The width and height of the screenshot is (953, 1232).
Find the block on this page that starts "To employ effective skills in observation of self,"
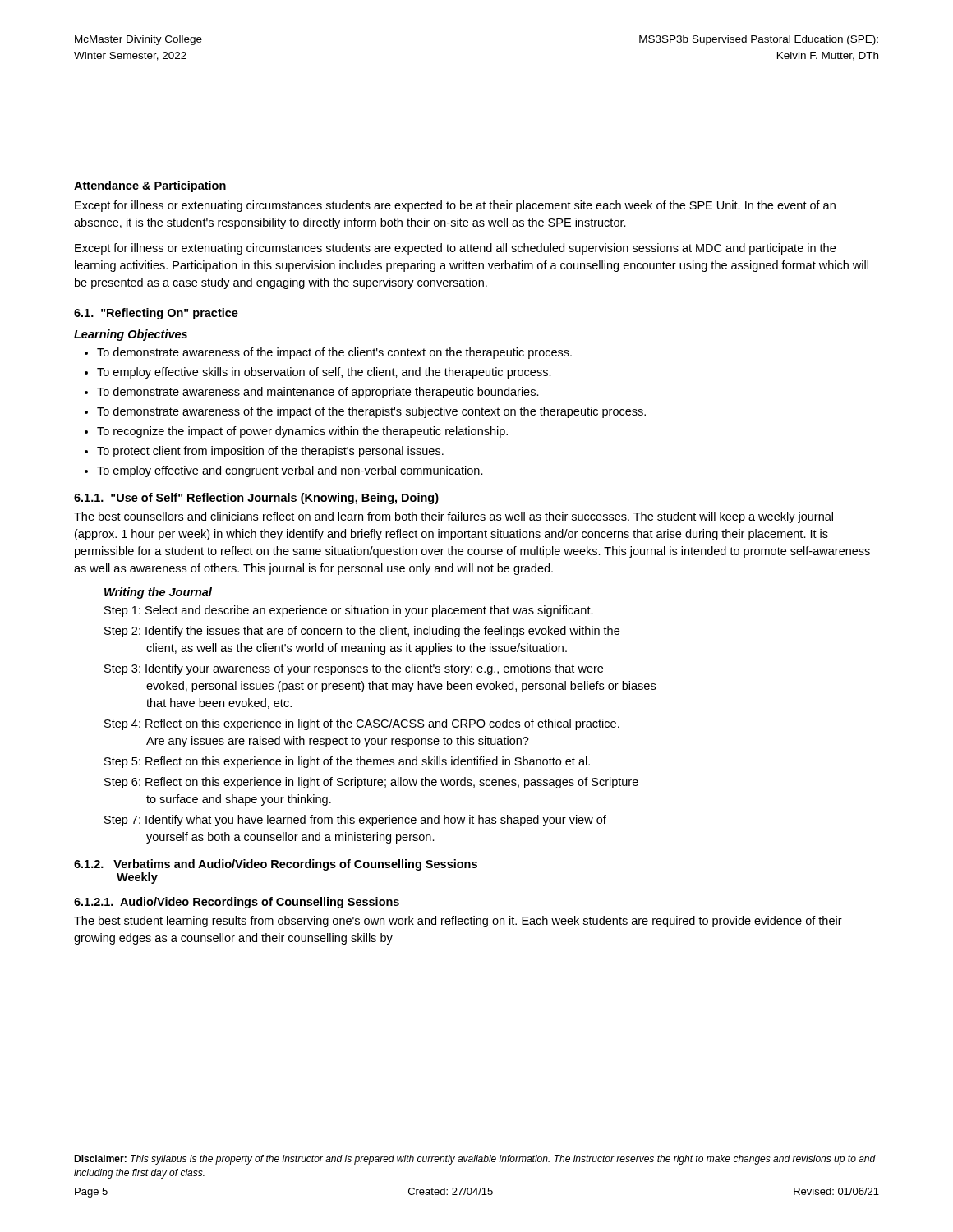click(476, 373)
